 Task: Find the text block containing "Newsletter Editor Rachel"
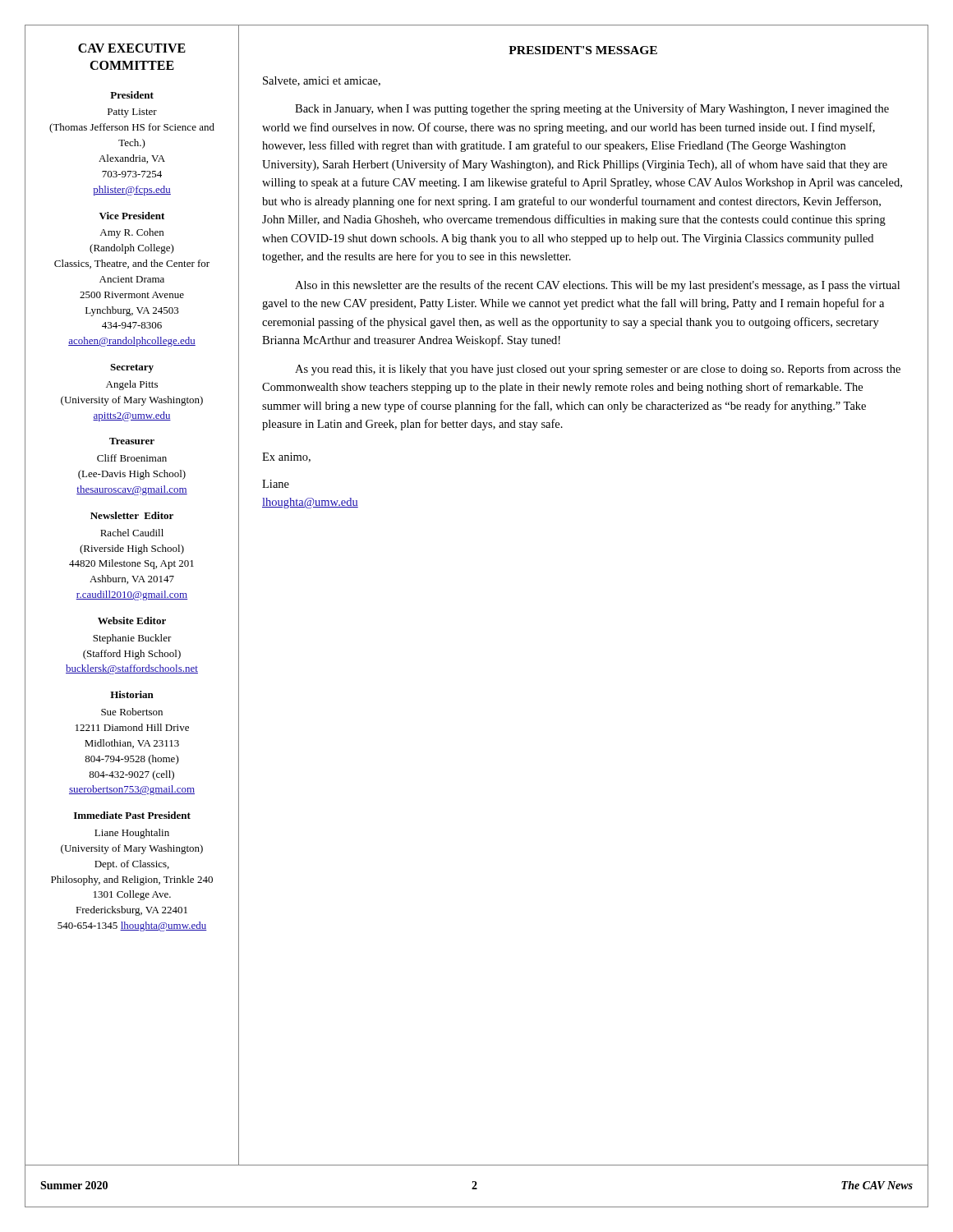pos(132,554)
